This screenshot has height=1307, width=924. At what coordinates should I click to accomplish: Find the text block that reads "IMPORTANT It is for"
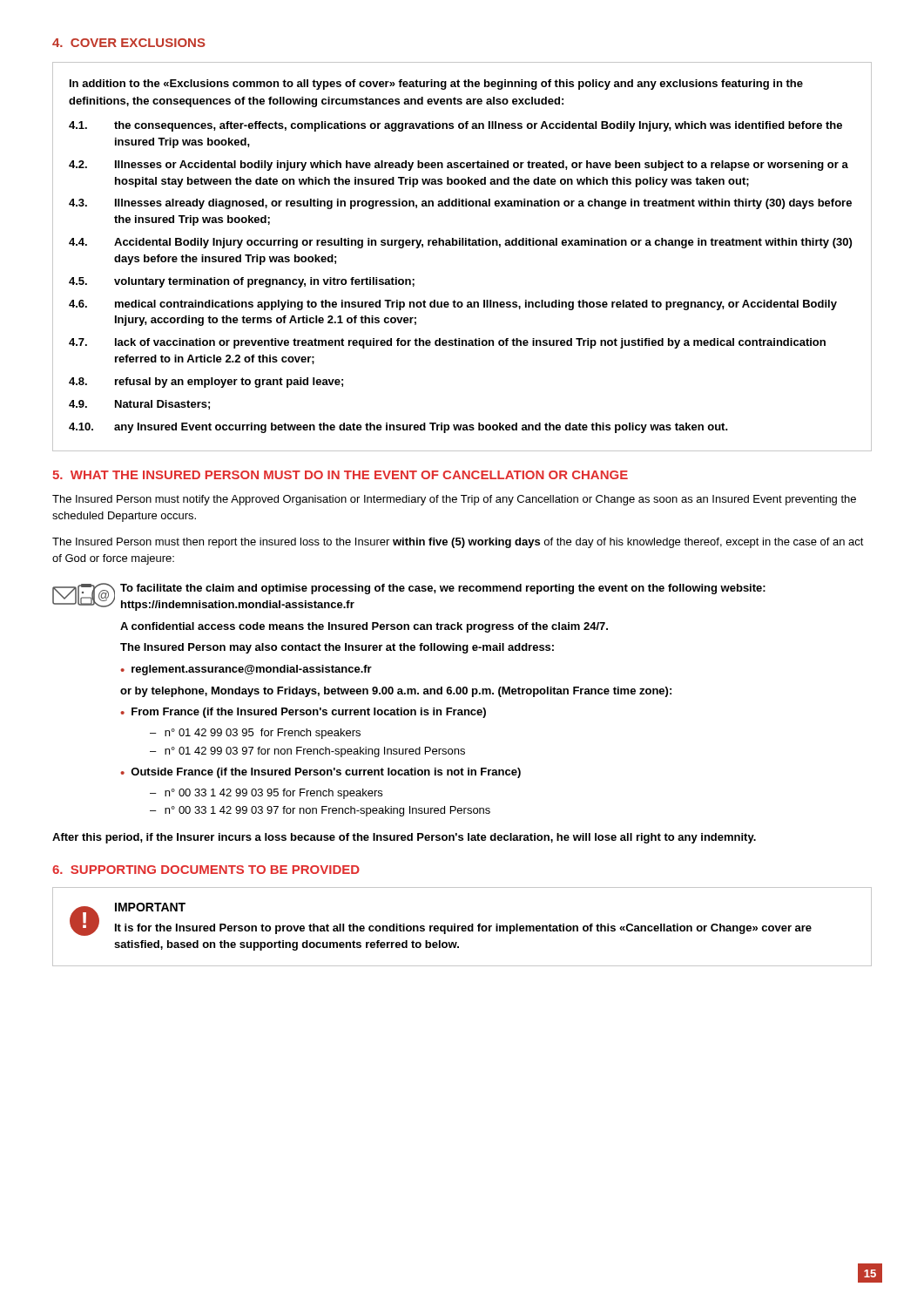pyautogui.click(x=485, y=926)
